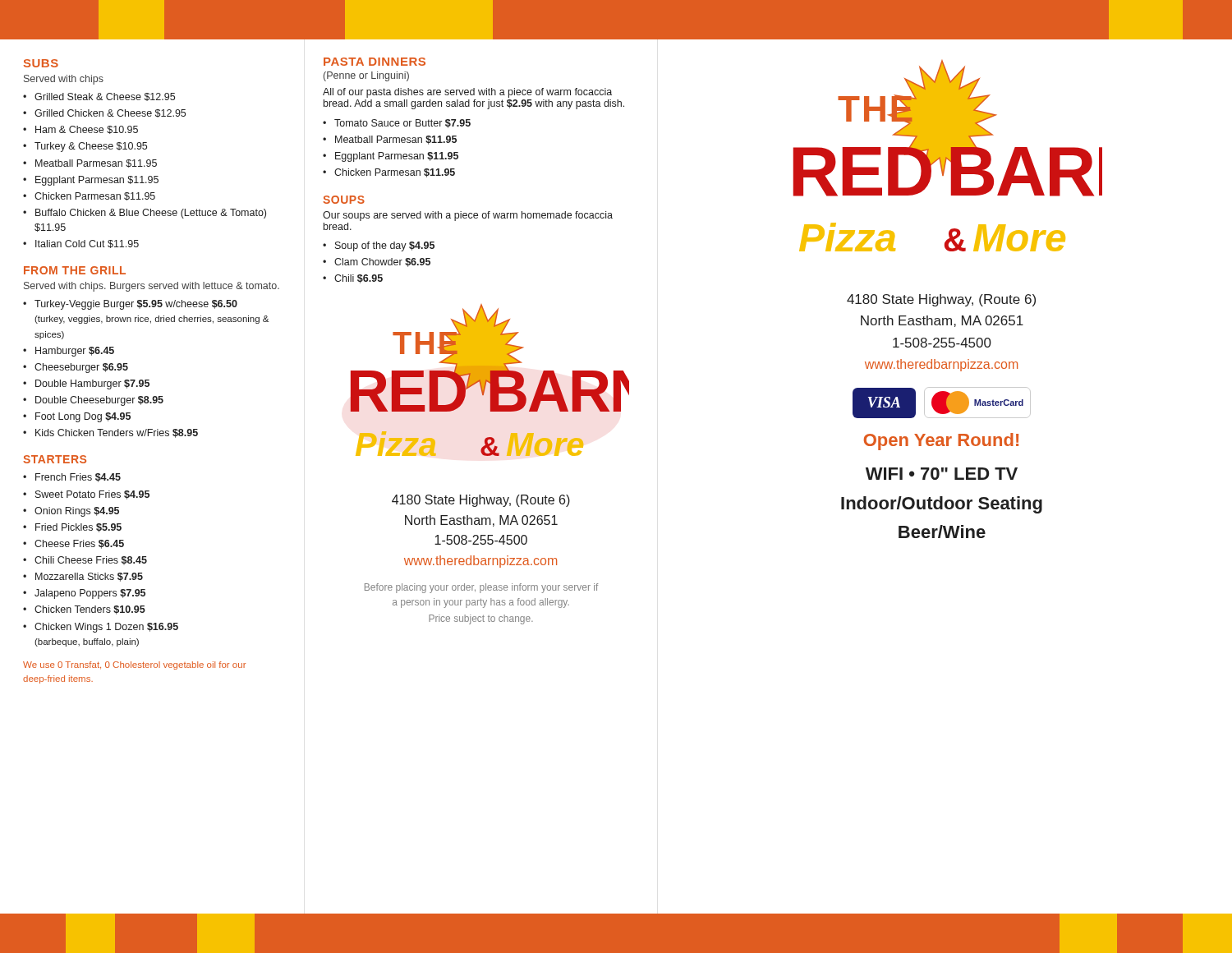Select the passage starting "Cheeseburger $6.95"
The width and height of the screenshot is (1232, 953).
tap(81, 367)
